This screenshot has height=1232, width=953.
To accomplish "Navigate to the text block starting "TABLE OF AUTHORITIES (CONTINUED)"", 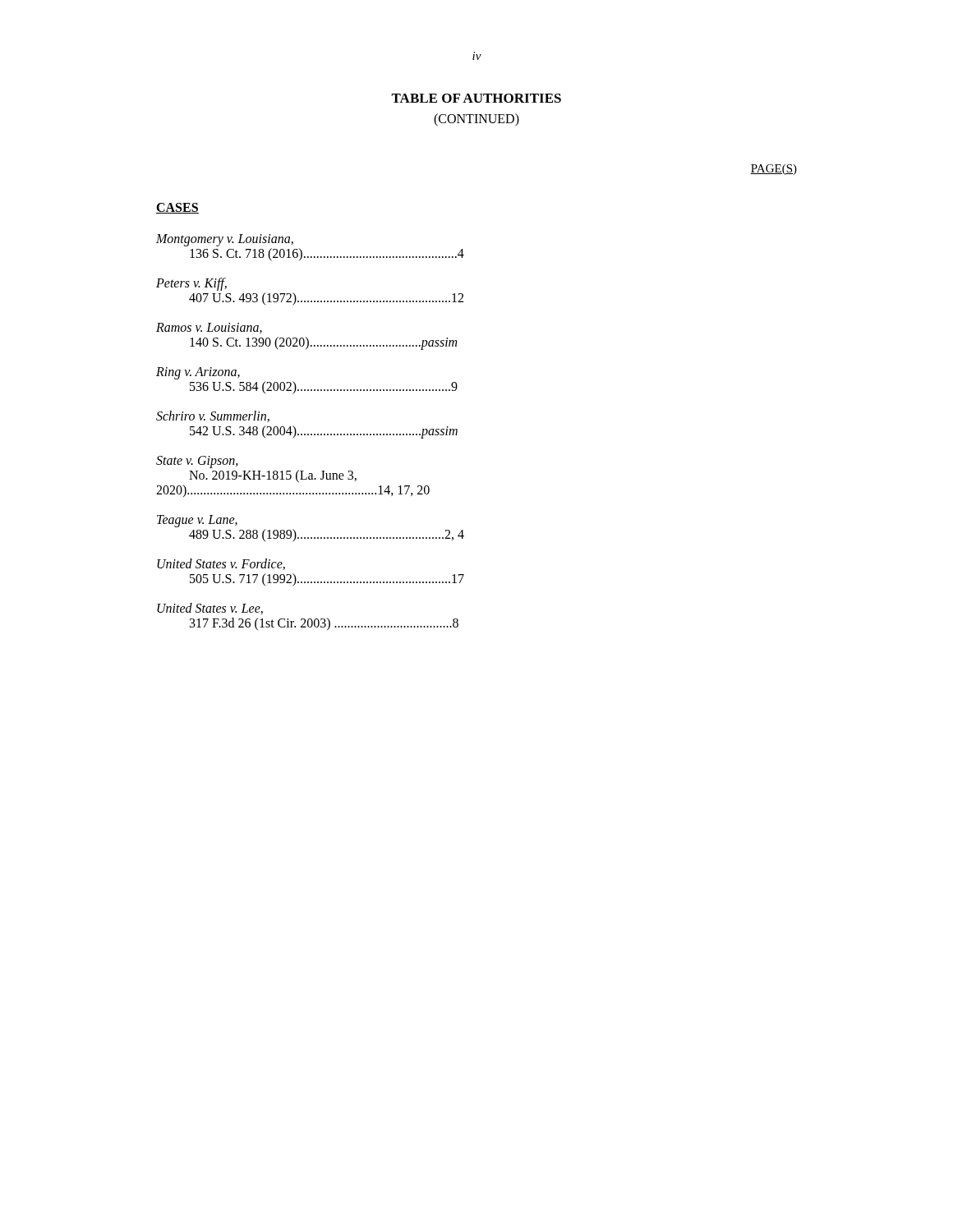I will pos(476,108).
